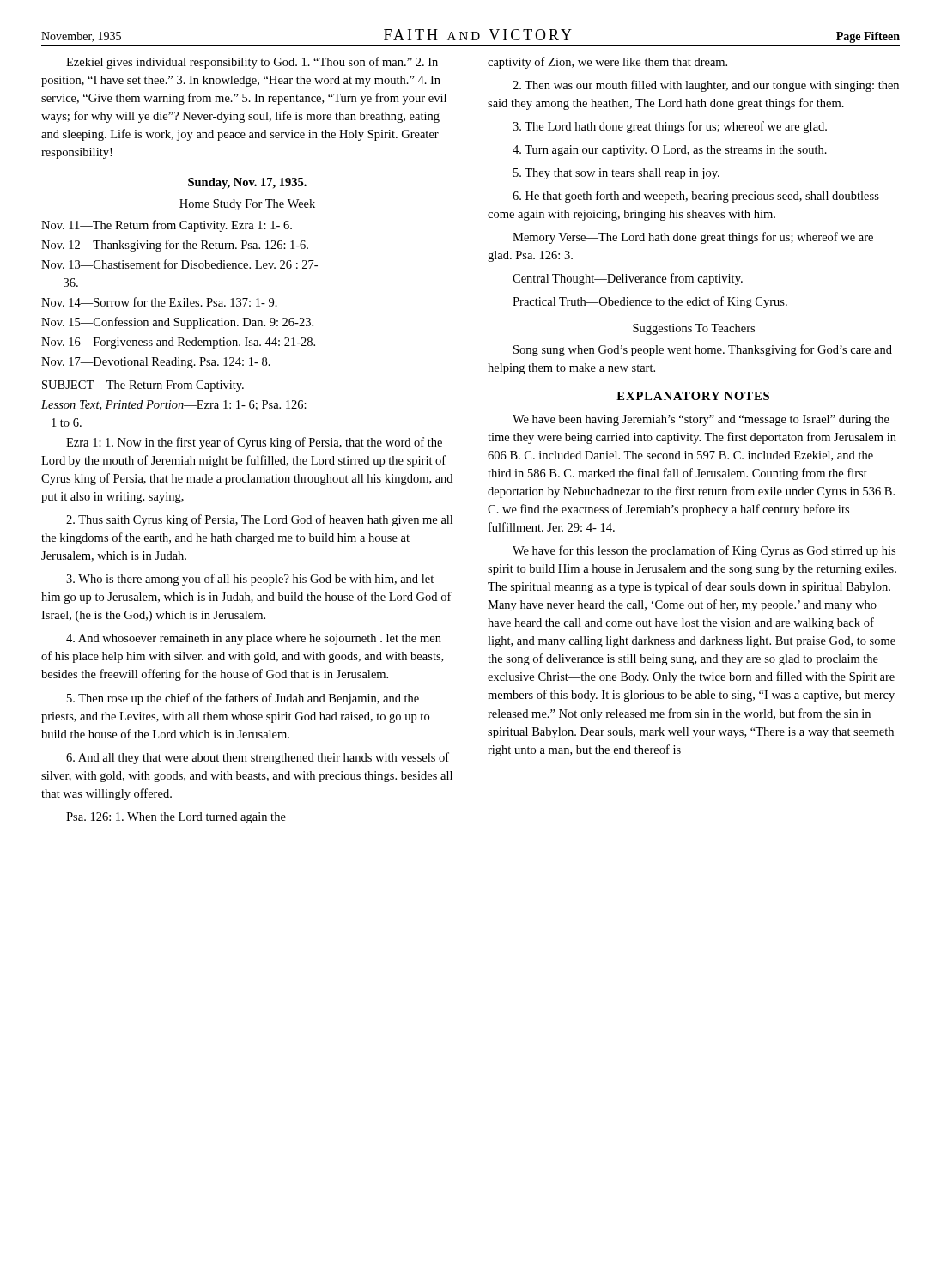Click on the text block containing "captivity of Zion, we"
This screenshot has height=1288, width=941.
pyautogui.click(x=694, y=62)
